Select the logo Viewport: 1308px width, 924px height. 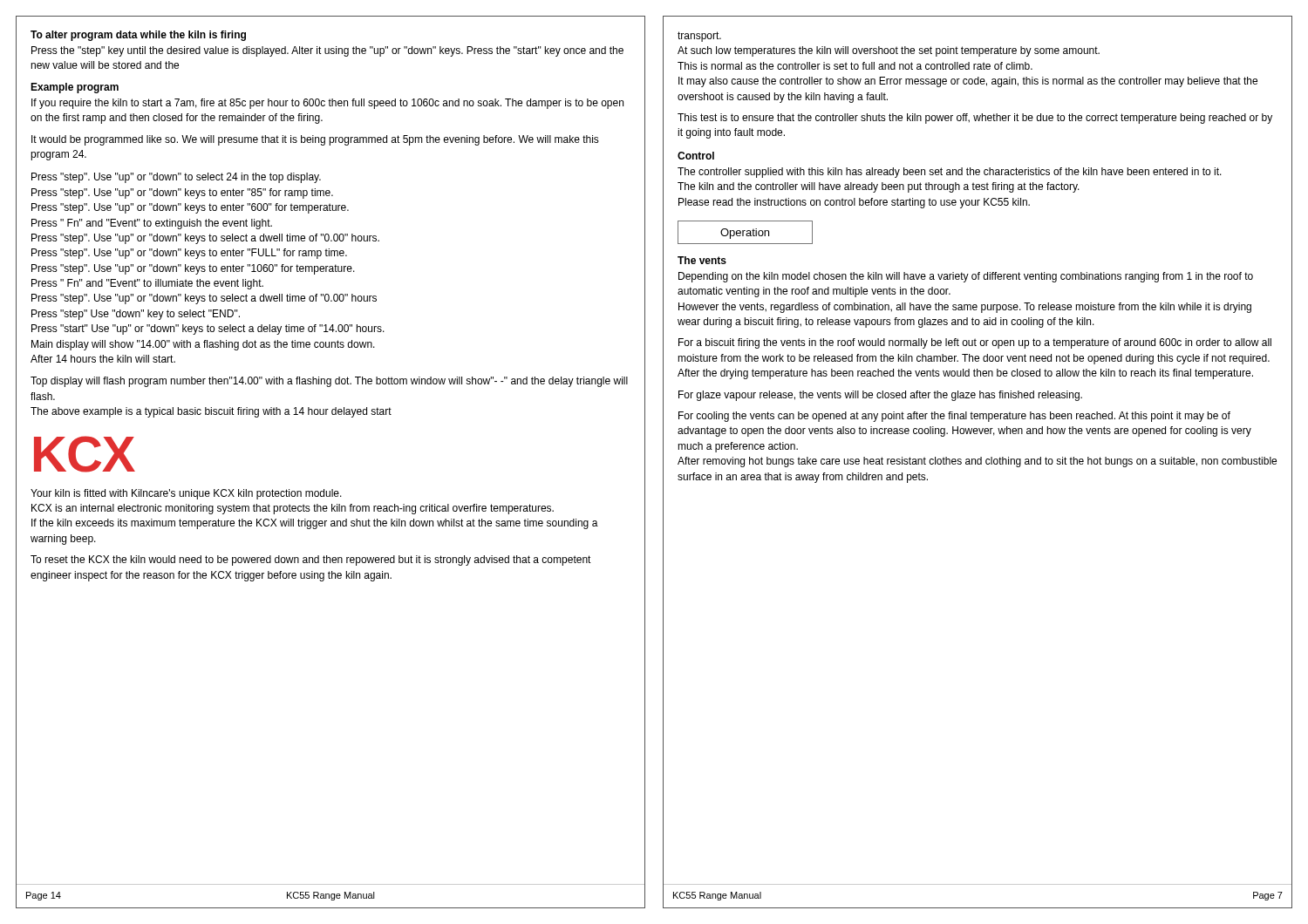pos(330,454)
